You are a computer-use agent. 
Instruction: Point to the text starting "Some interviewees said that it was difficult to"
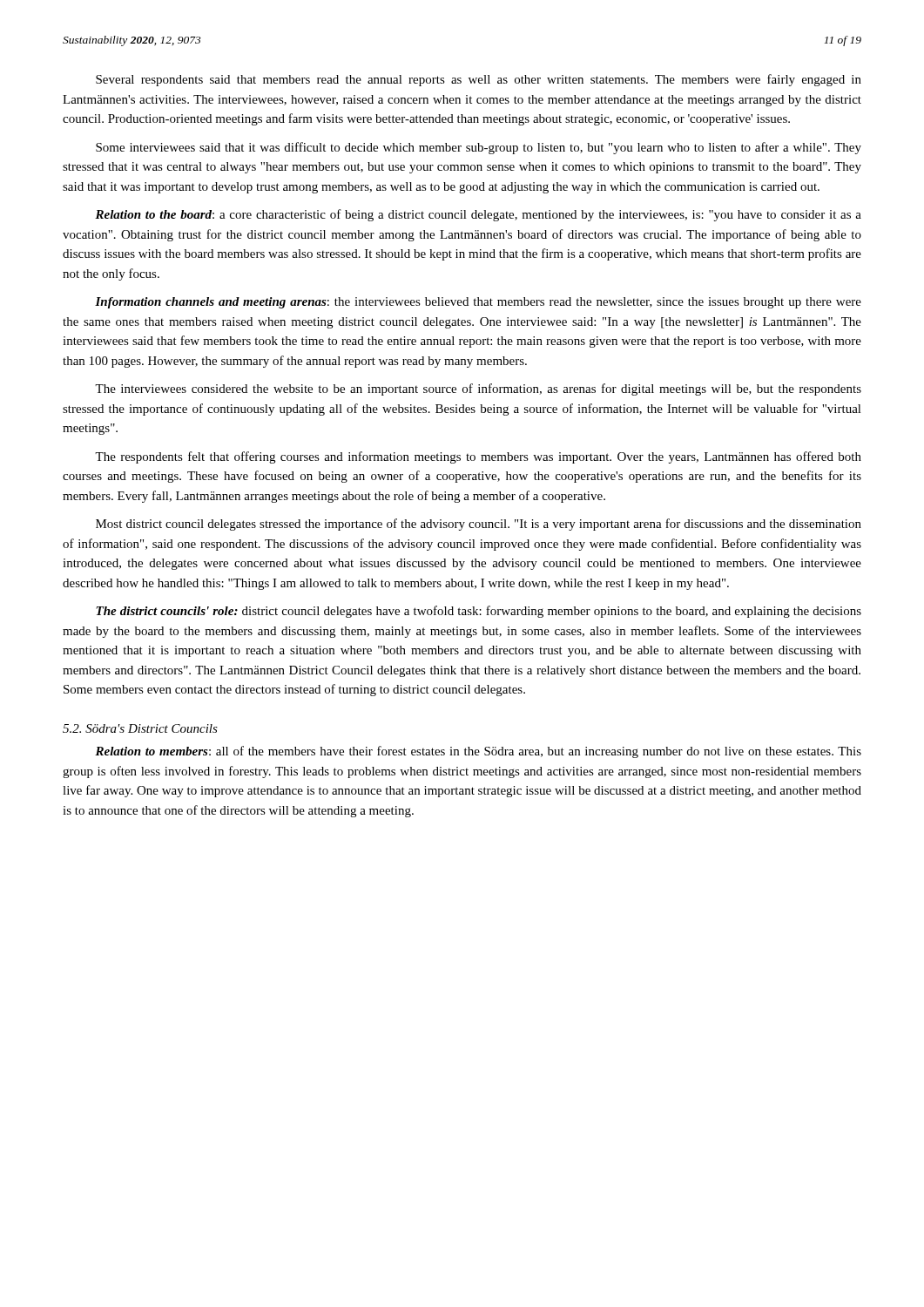tap(462, 167)
